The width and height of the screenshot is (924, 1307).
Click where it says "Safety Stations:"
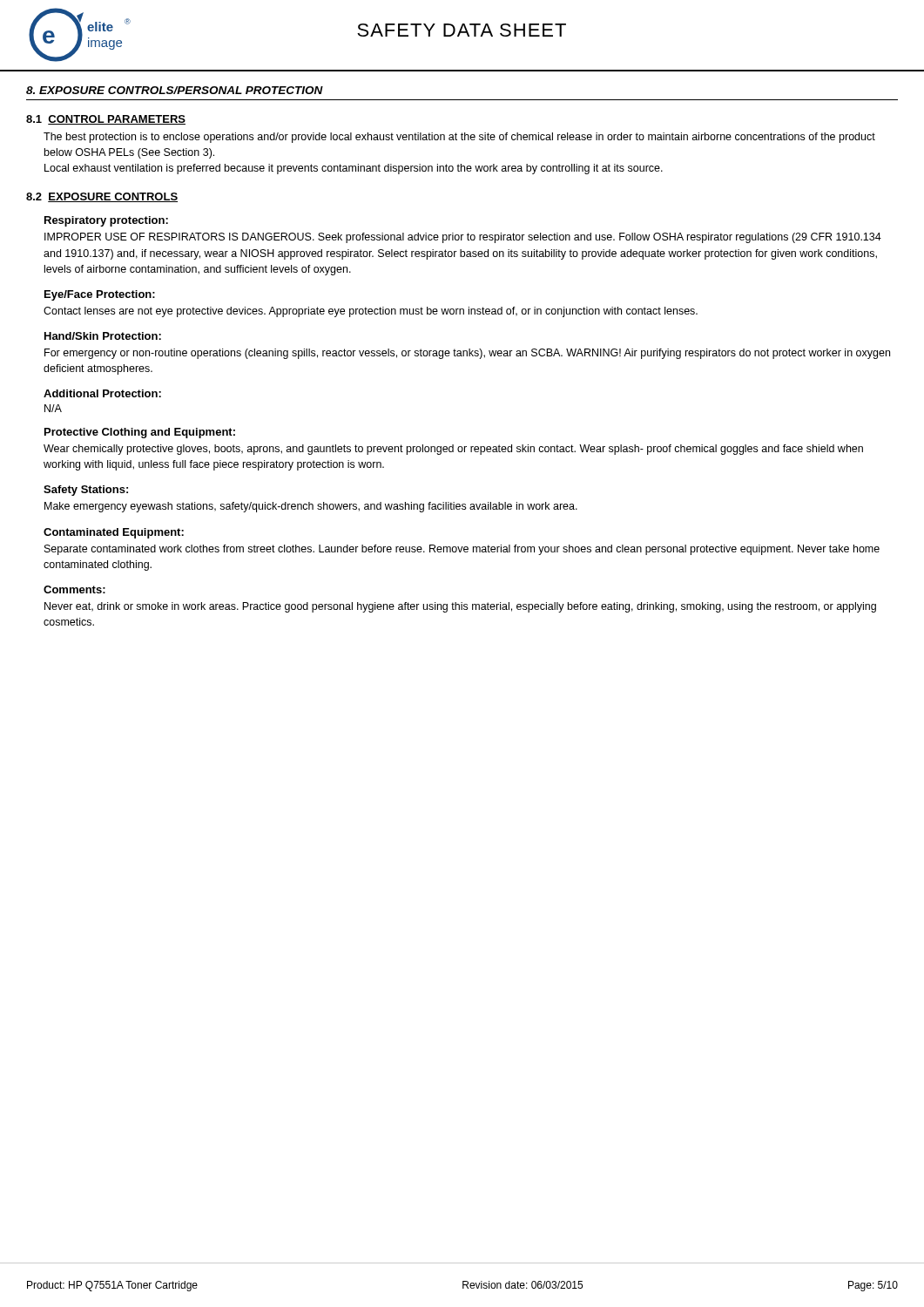86,490
